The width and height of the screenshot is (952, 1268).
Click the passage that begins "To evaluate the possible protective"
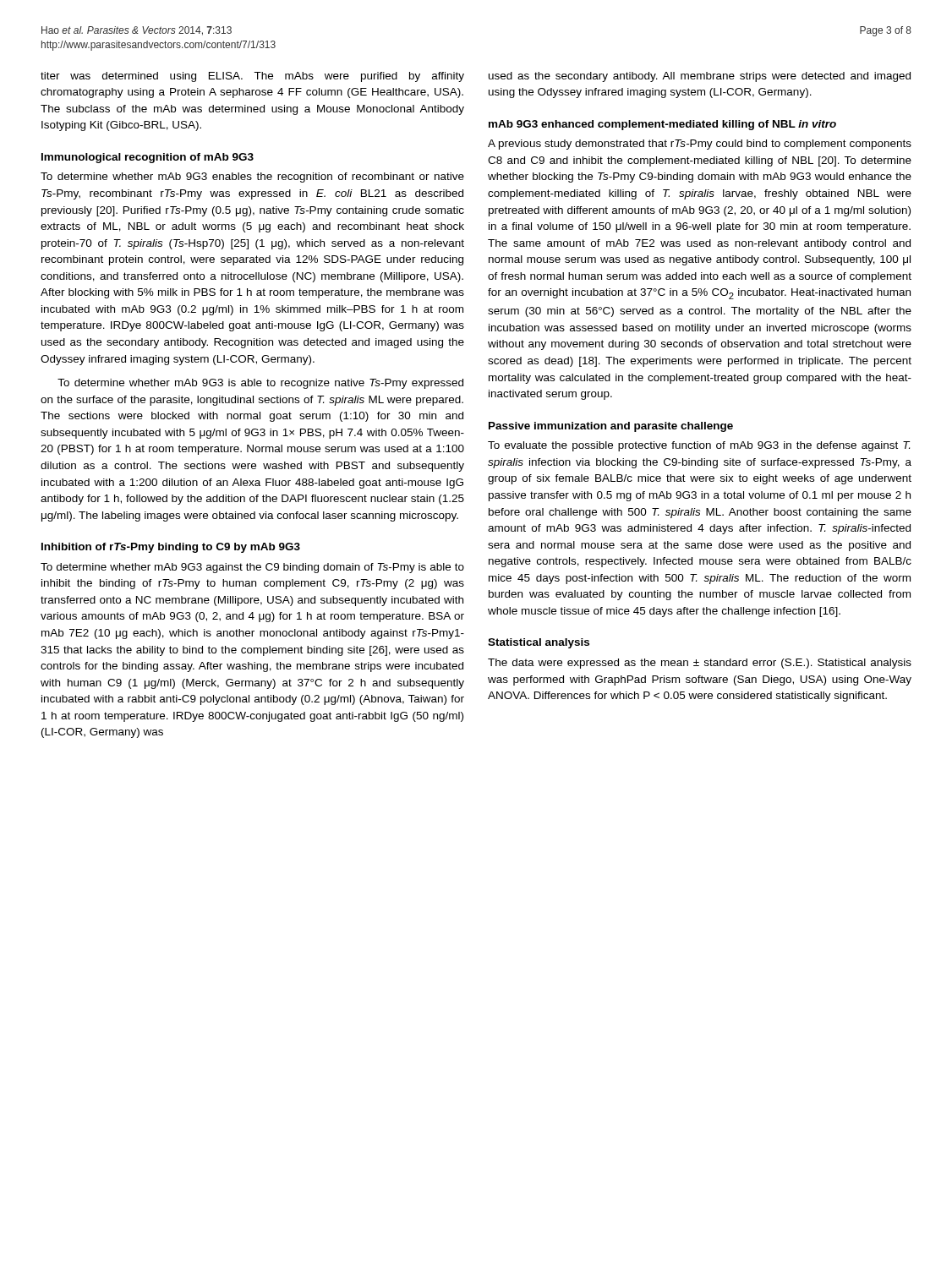click(x=700, y=528)
